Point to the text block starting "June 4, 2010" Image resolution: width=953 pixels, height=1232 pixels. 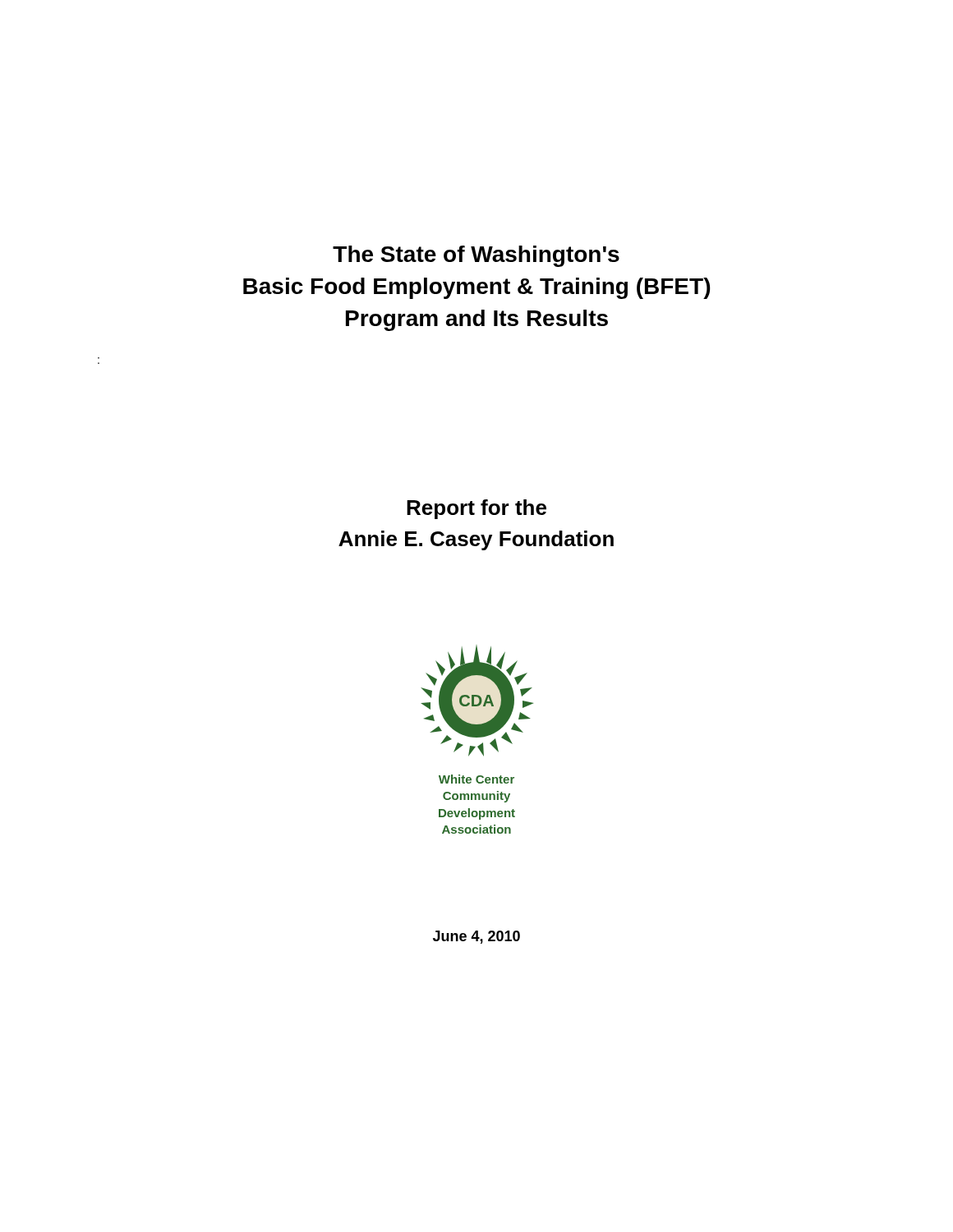tap(476, 936)
